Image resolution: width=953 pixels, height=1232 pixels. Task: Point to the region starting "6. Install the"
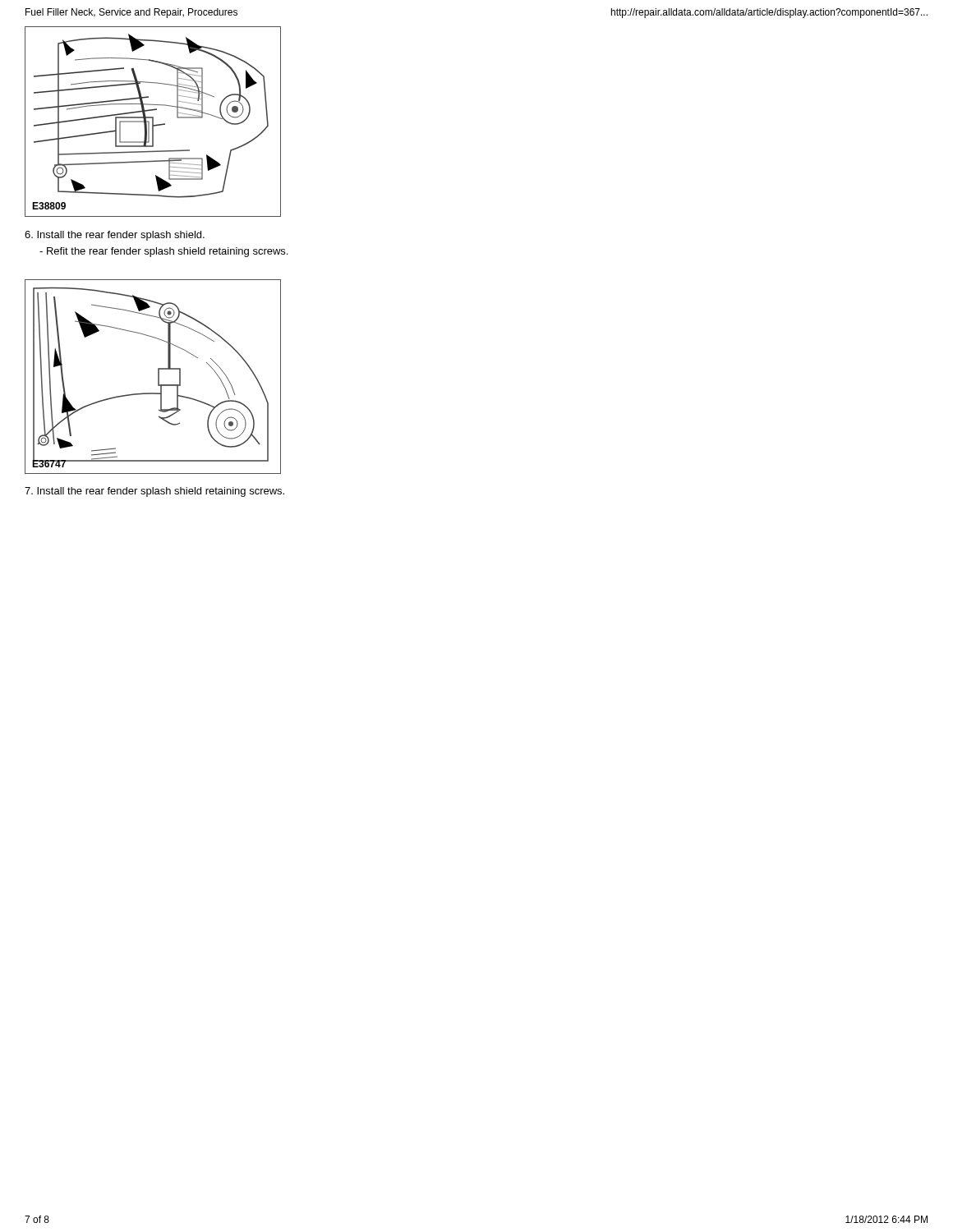(115, 234)
